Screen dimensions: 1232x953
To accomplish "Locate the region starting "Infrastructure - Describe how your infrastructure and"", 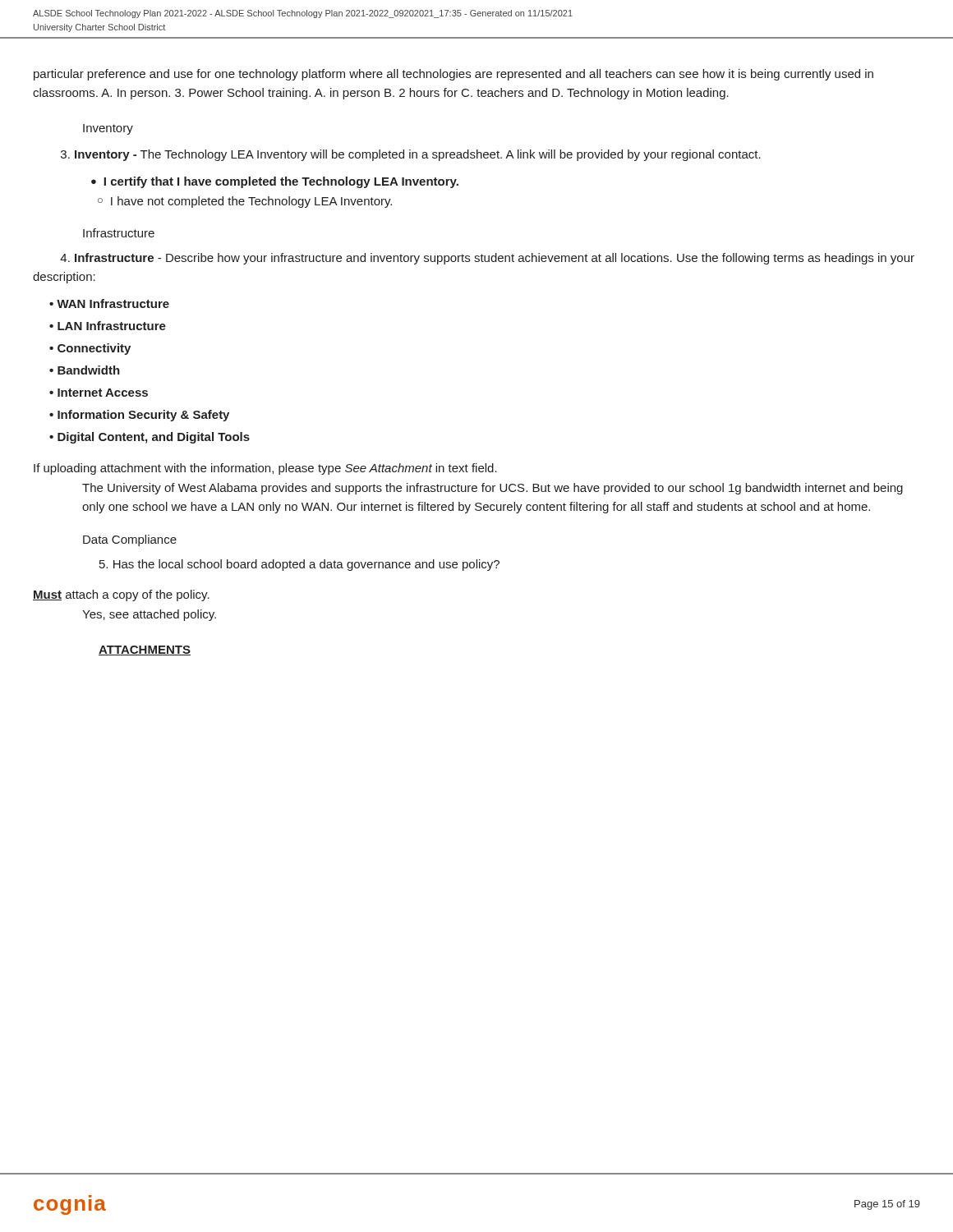I will click(x=474, y=267).
